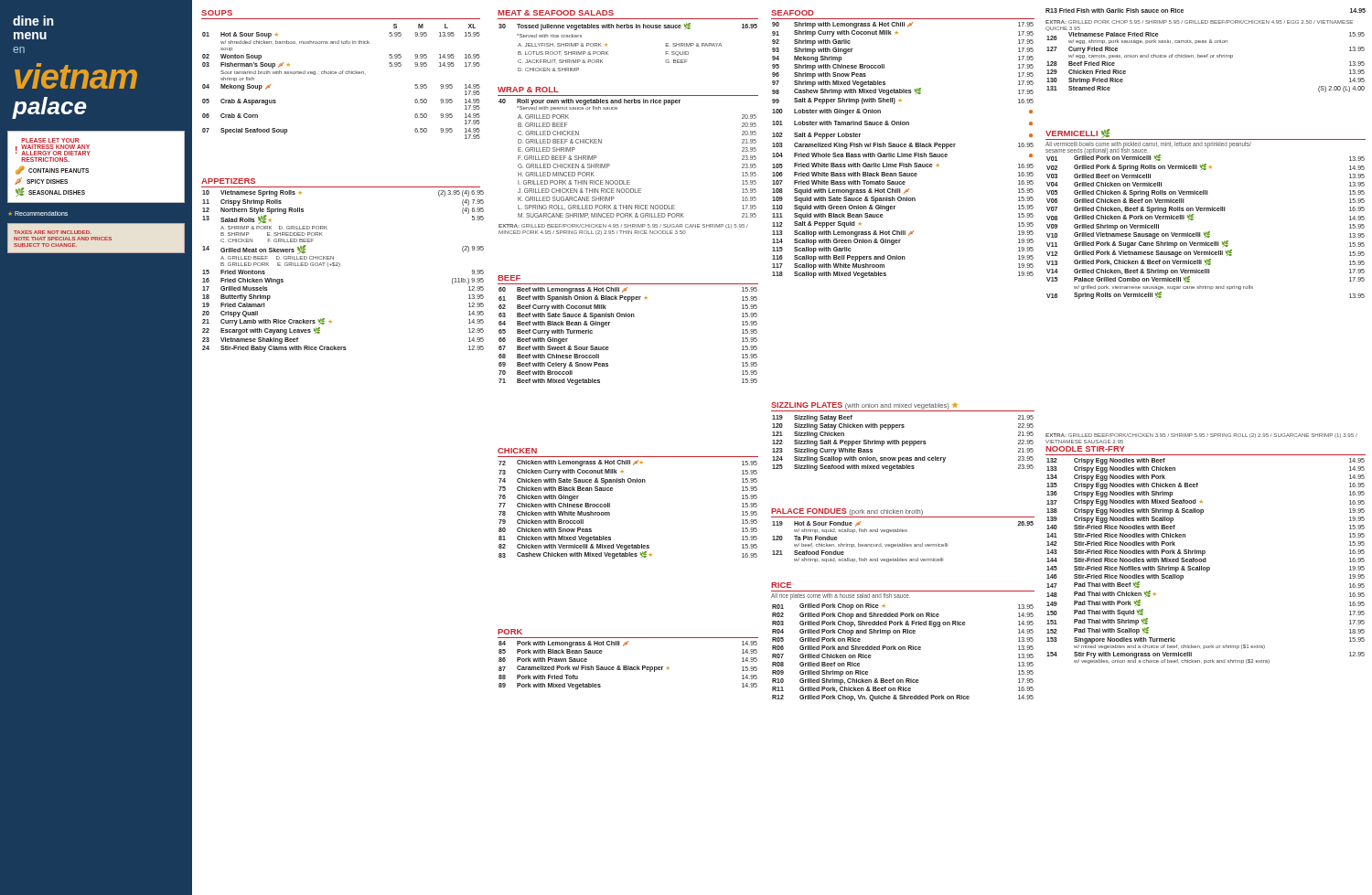Locate the table with the text "(4) 6.95"

pyautogui.click(x=343, y=270)
